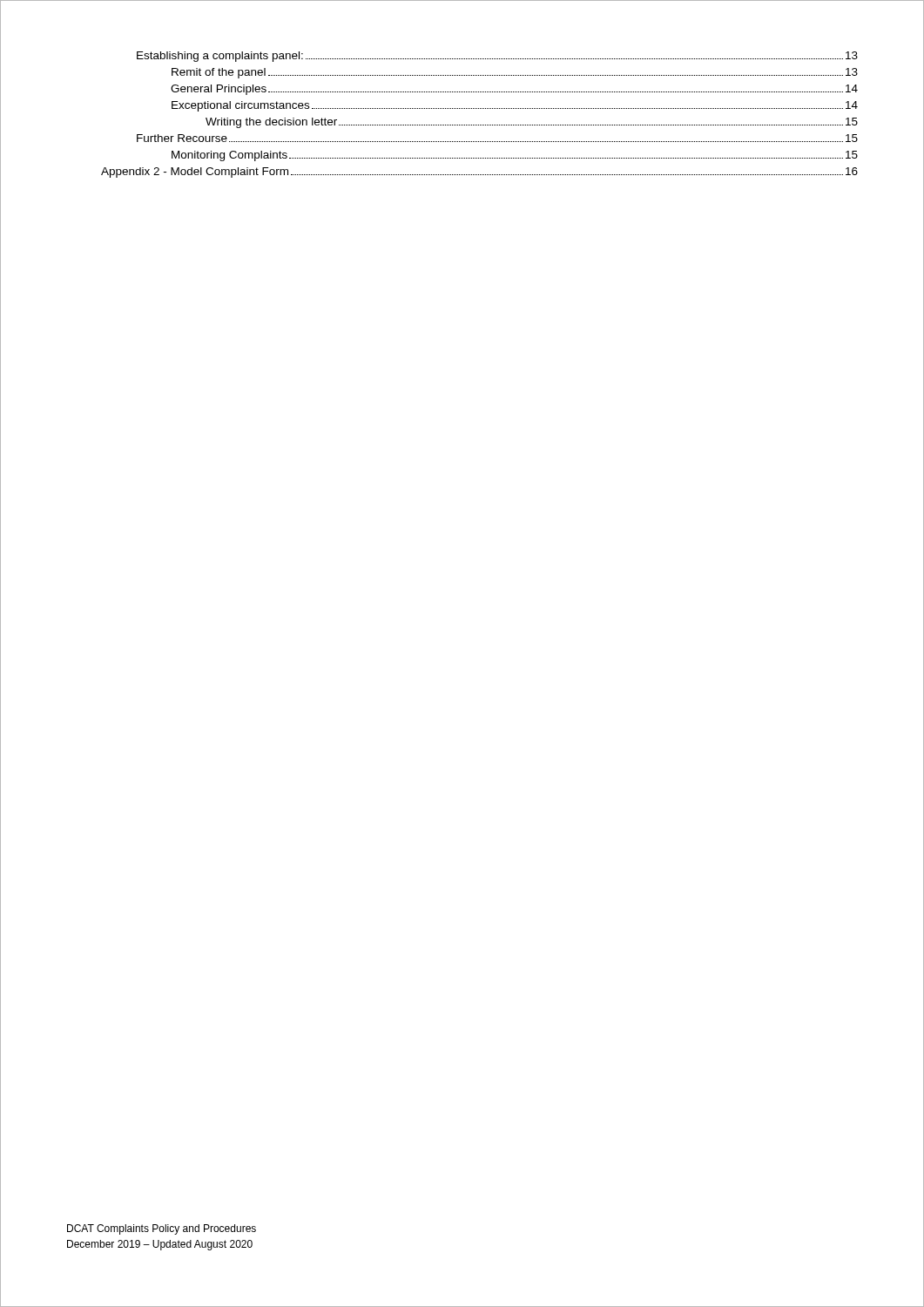The height and width of the screenshot is (1307, 924).
Task: Locate the text "Monitoring Complaints 15"
Action: point(514,155)
